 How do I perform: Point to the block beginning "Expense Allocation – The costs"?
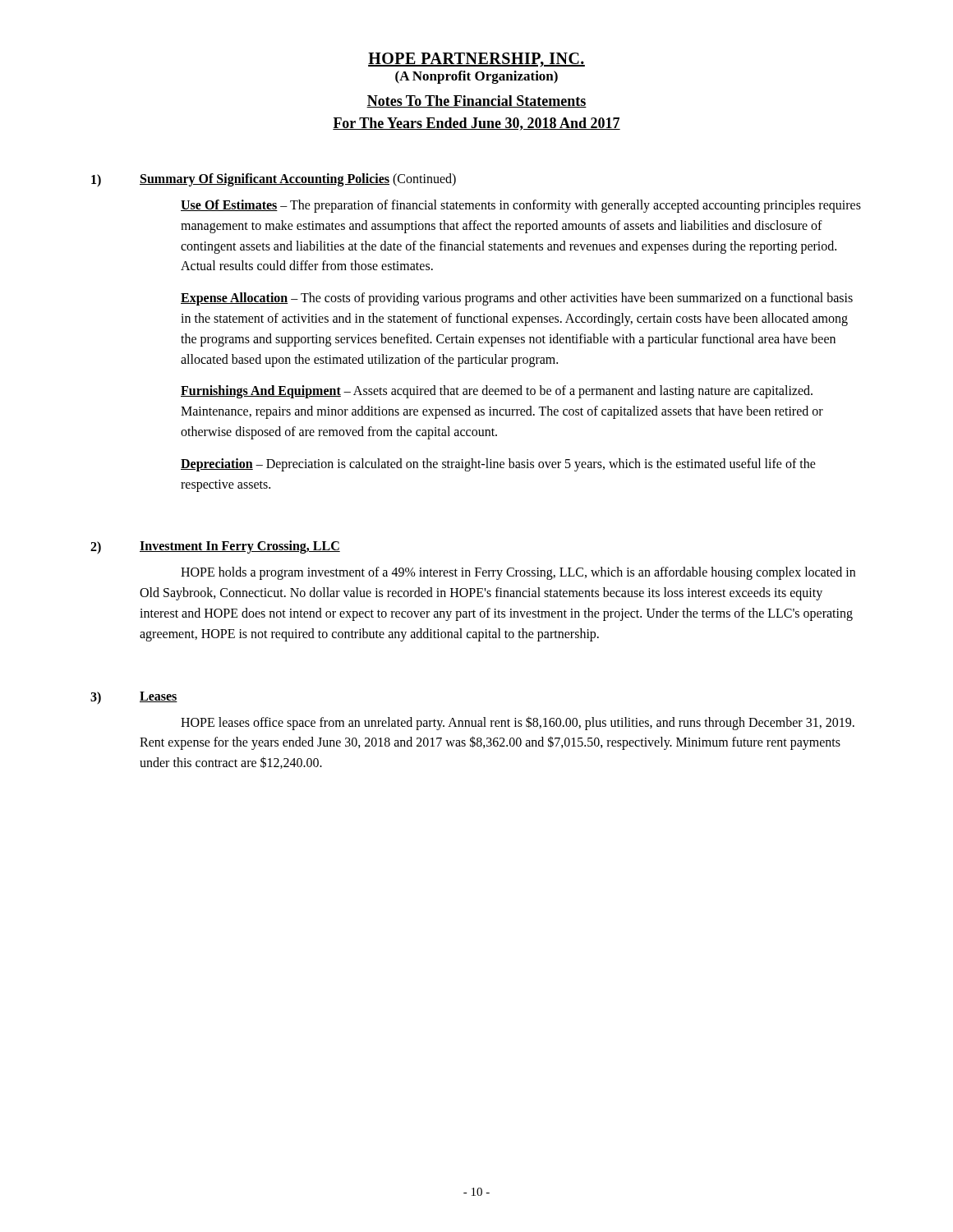click(x=517, y=328)
